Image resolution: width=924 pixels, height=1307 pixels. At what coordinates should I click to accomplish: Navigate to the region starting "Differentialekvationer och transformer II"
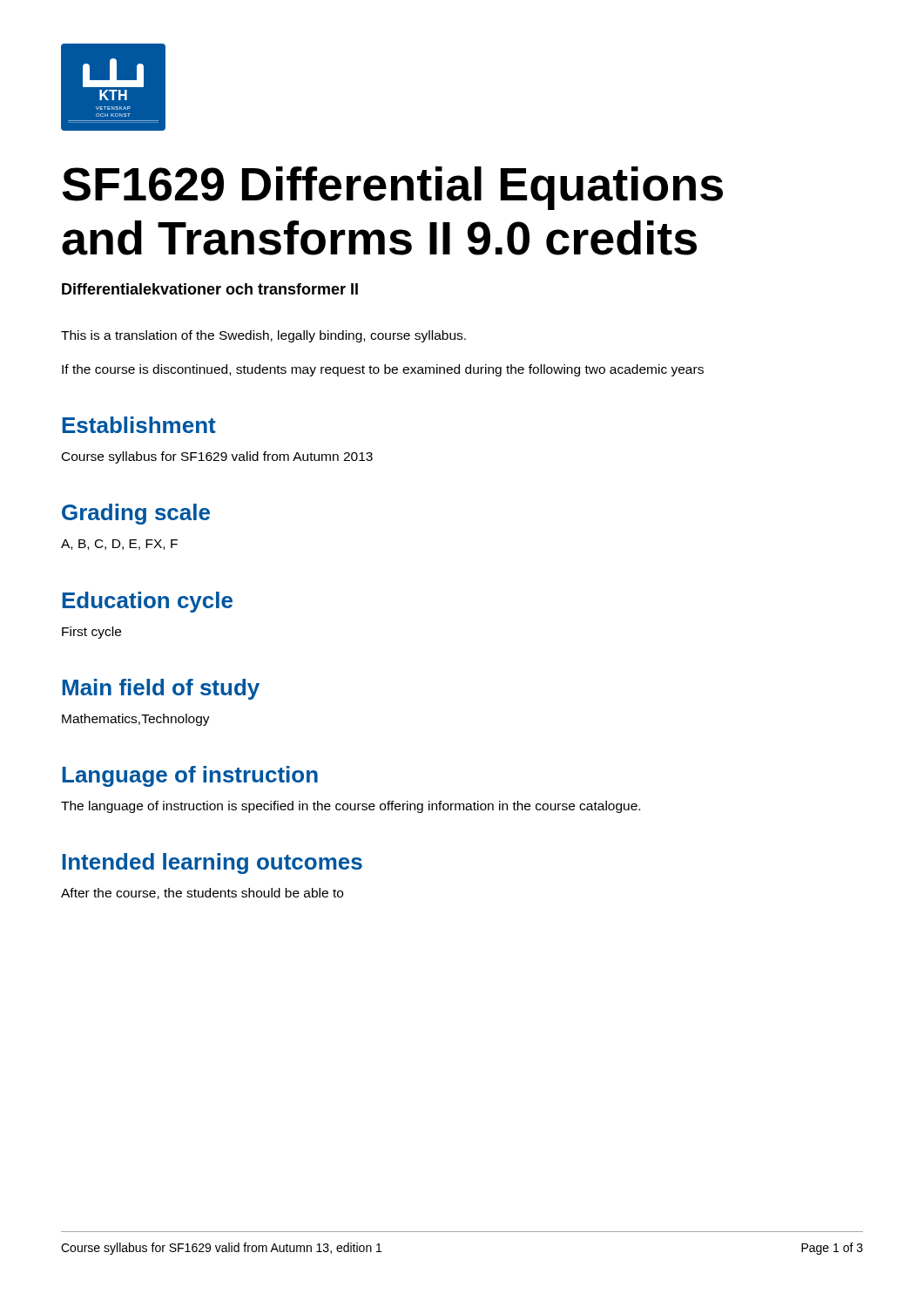click(210, 289)
